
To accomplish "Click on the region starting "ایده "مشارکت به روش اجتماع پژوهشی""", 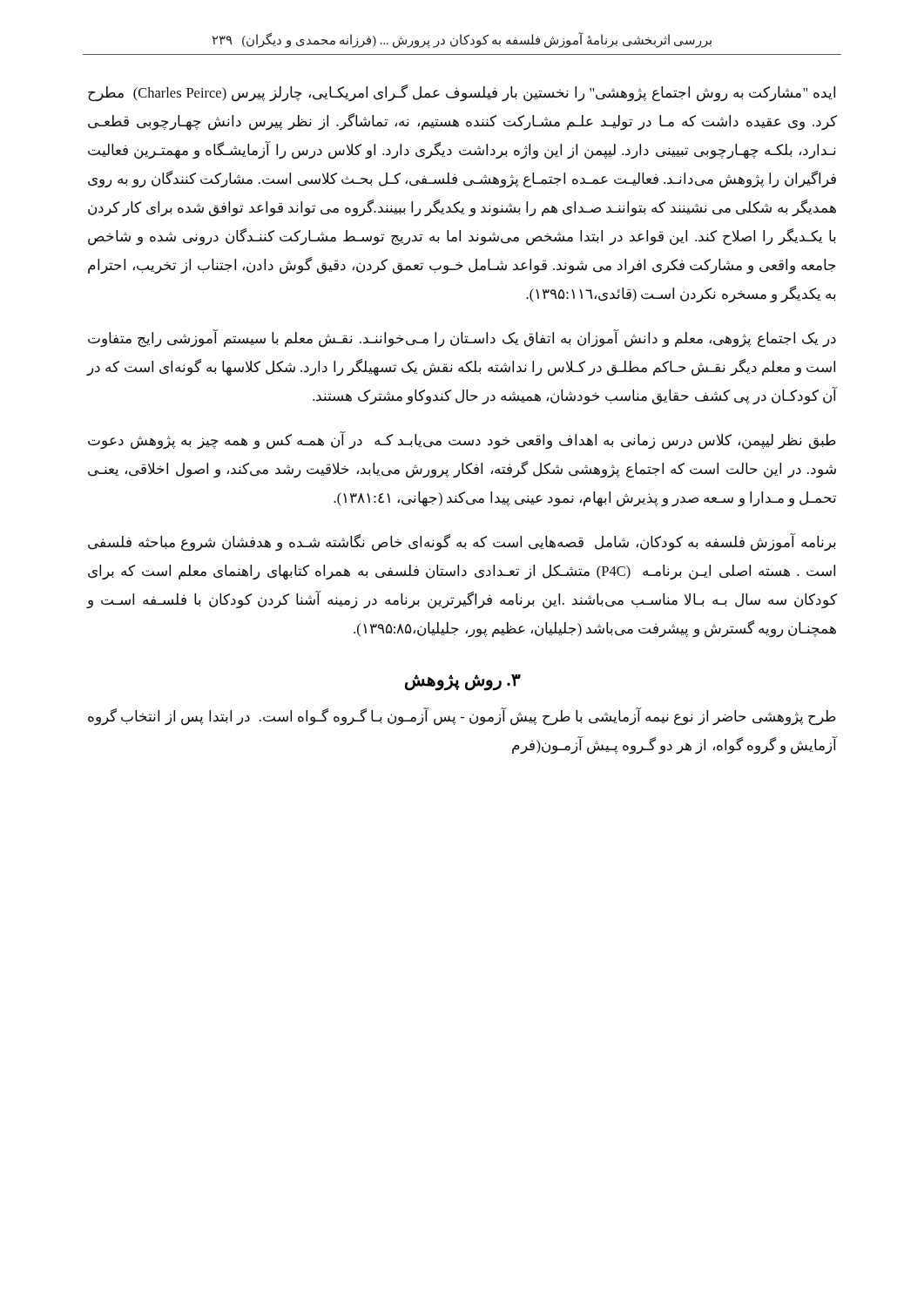I will (x=462, y=193).
